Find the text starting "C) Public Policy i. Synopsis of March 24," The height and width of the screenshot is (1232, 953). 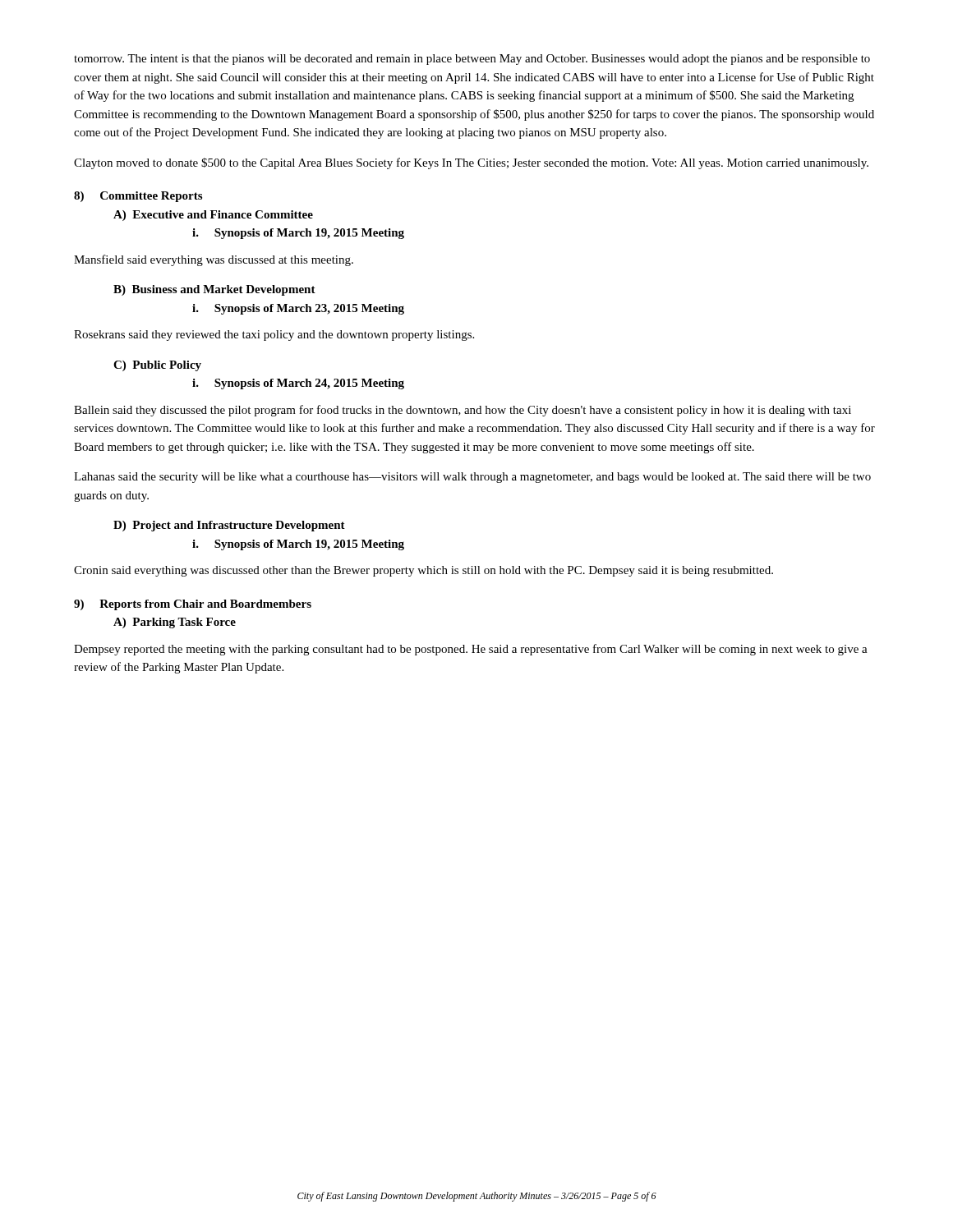tap(157, 366)
